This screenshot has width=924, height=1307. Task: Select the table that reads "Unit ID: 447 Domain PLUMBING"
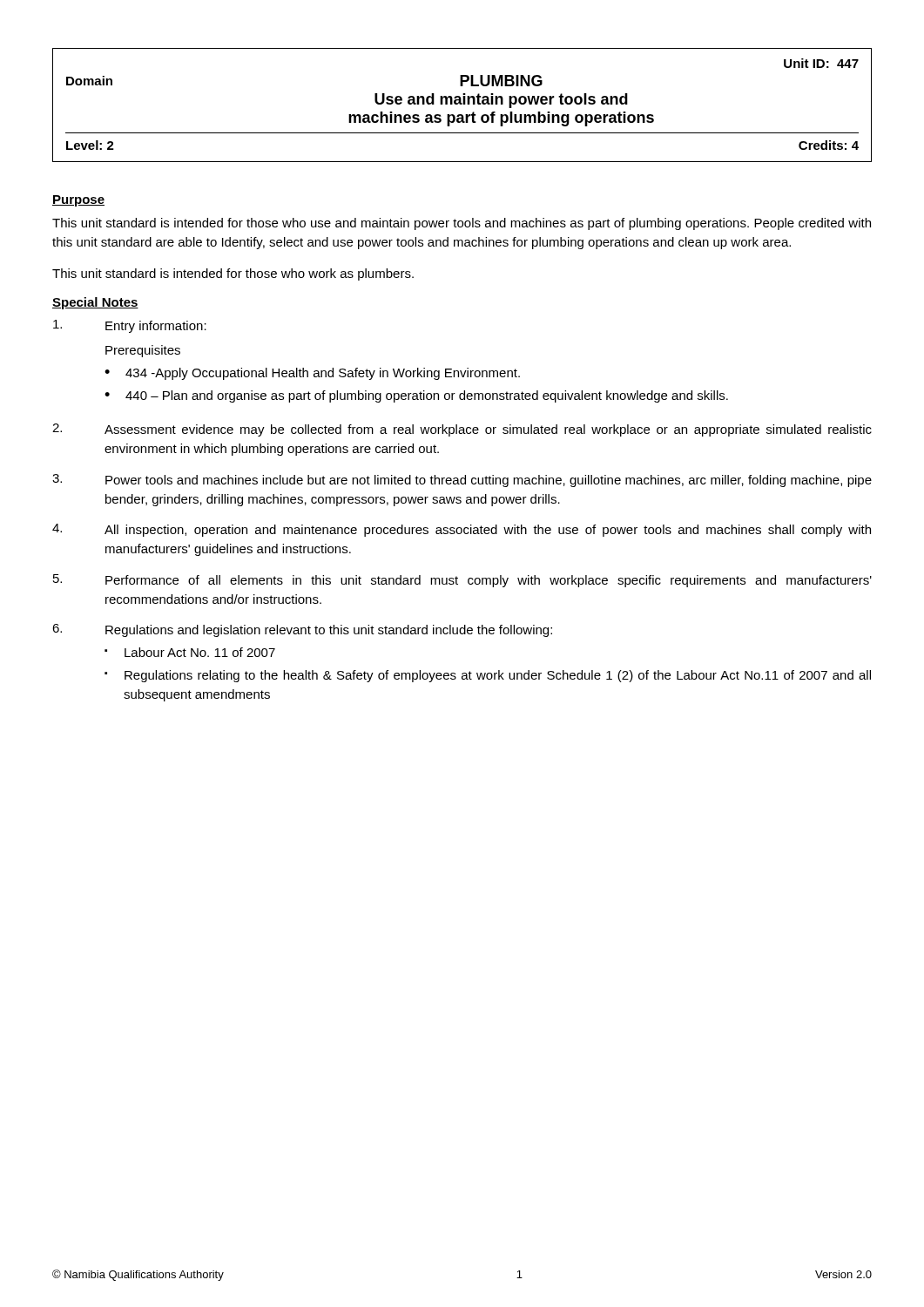tap(462, 105)
